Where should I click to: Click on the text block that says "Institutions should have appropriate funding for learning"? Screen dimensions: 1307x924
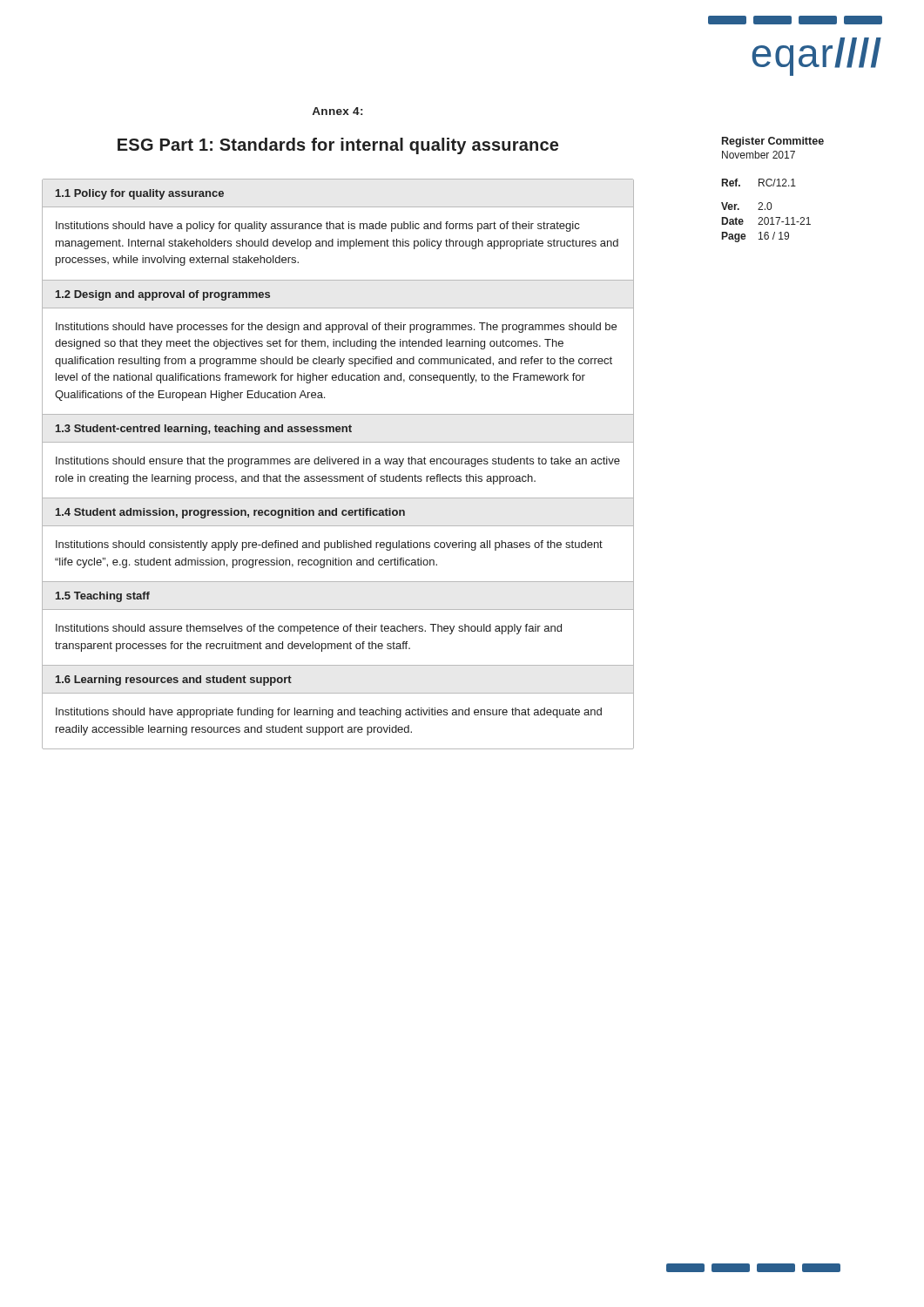tap(329, 720)
